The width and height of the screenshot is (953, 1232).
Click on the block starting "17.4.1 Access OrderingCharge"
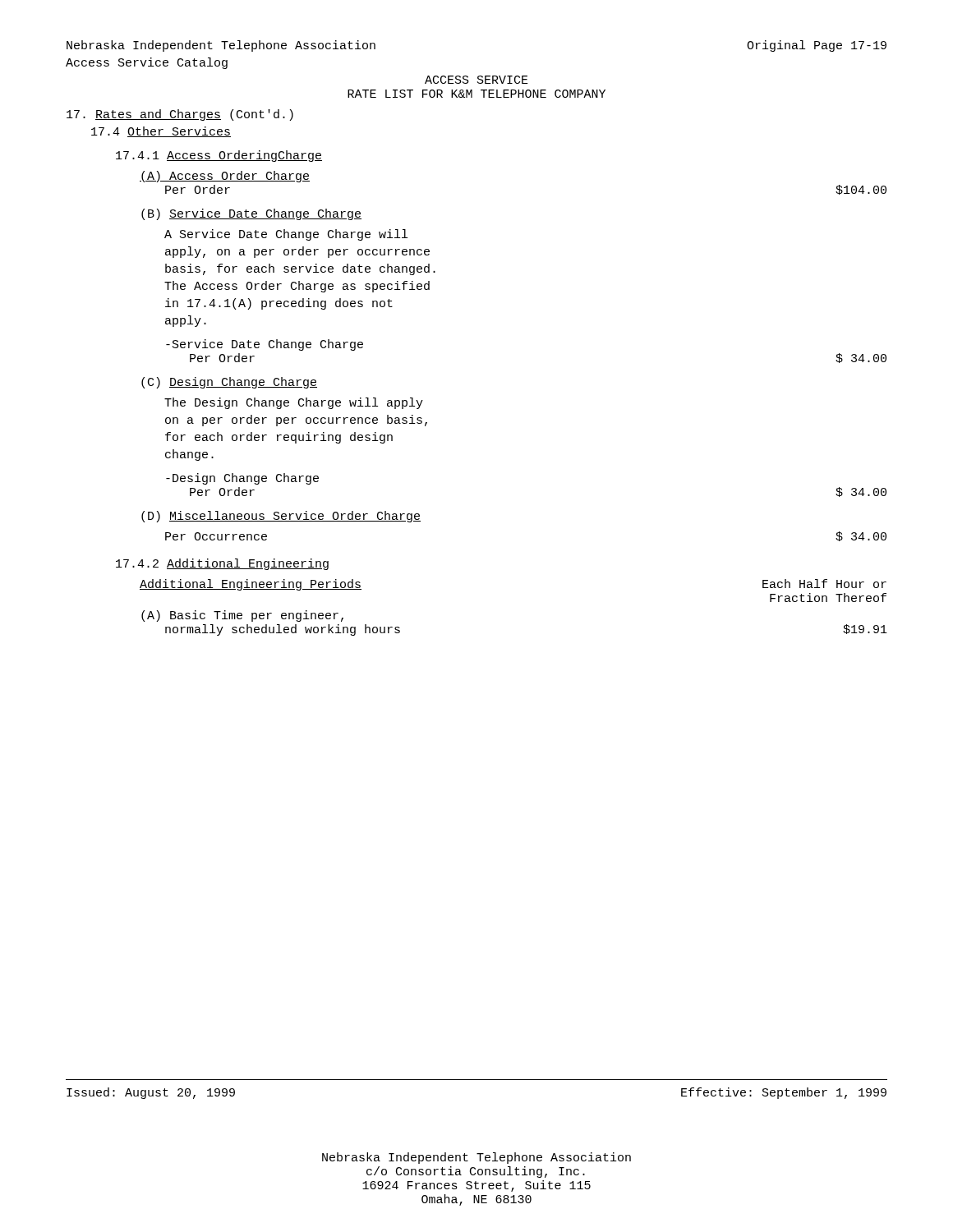click(x=219, y=156)
